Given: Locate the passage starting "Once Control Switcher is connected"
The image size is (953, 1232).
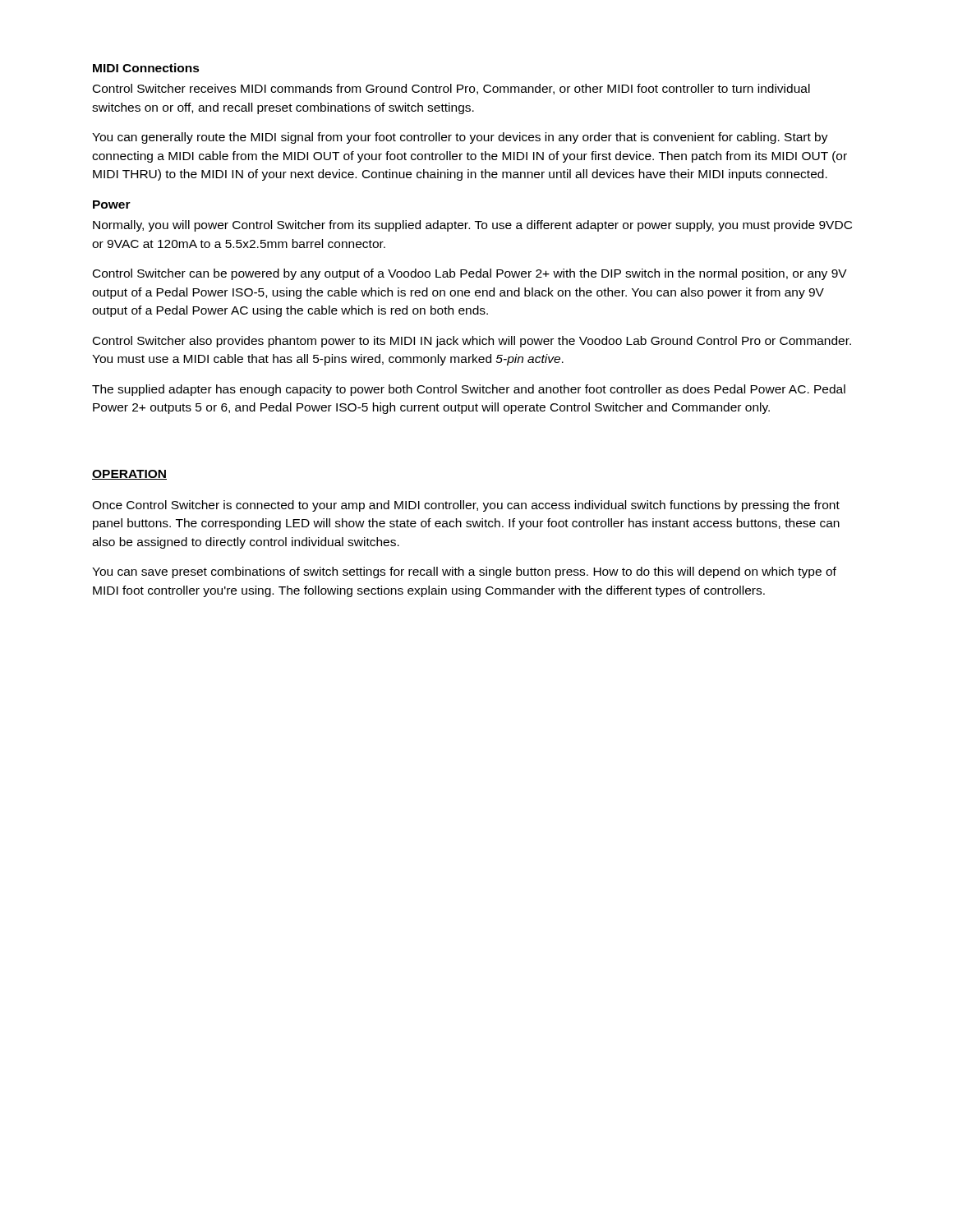Looking at the screenshot, I should (x=476, y=524).
